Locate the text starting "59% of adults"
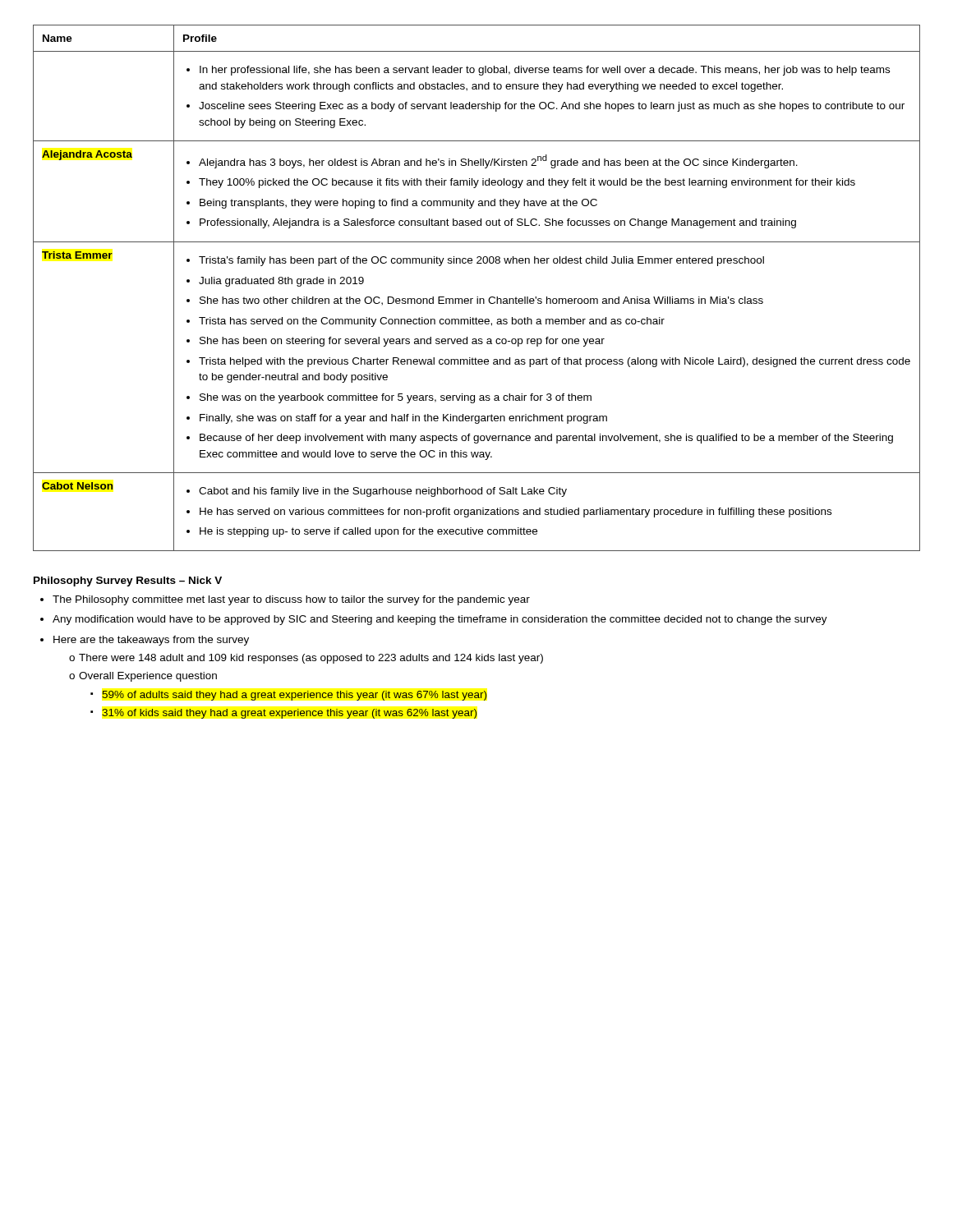Viewport: 953px width, 1232px height. tap(295, 694)
